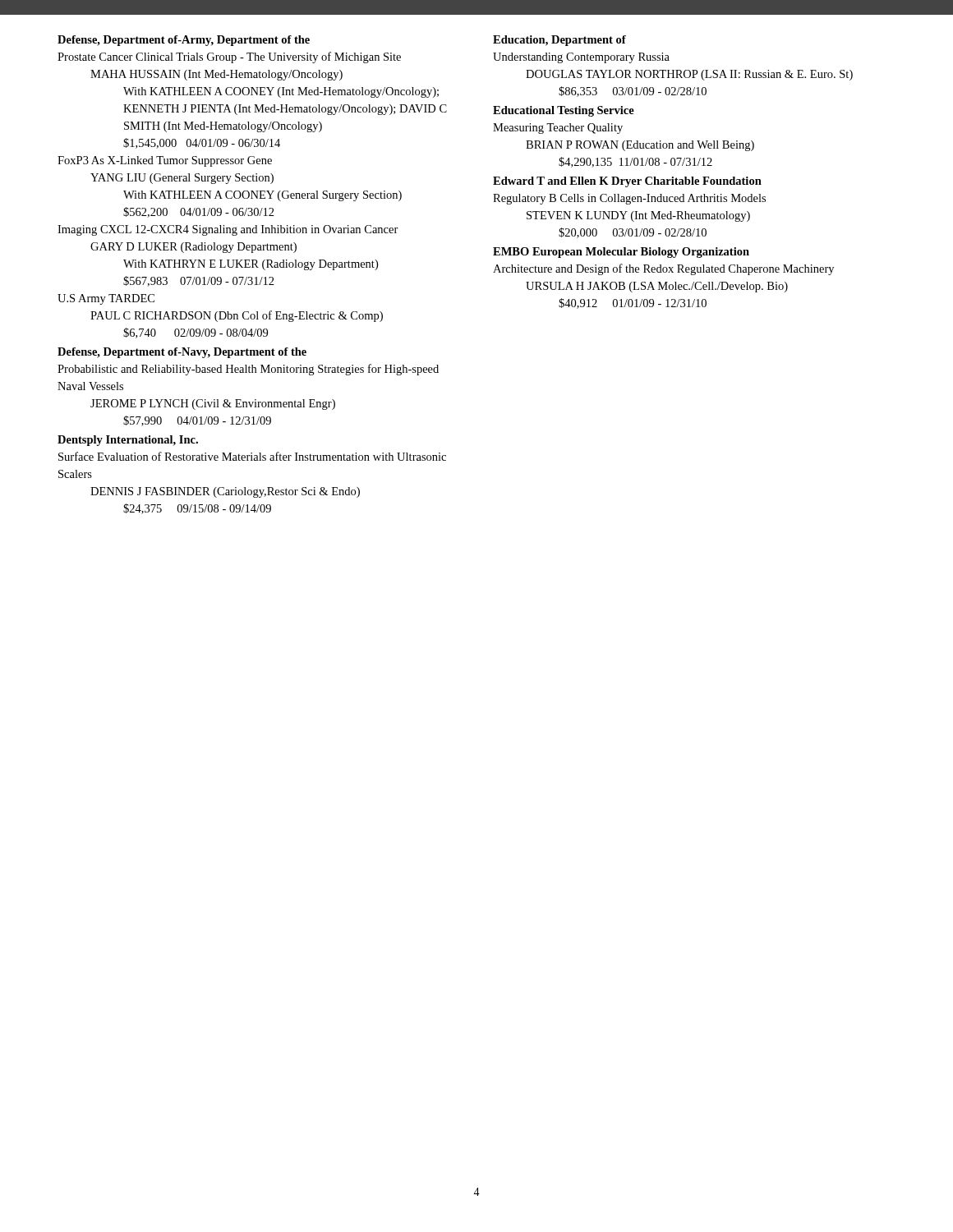Point to the text starting "Surface Evaluation of Restorative"
953x1232 pixels.
pos(259,483)
